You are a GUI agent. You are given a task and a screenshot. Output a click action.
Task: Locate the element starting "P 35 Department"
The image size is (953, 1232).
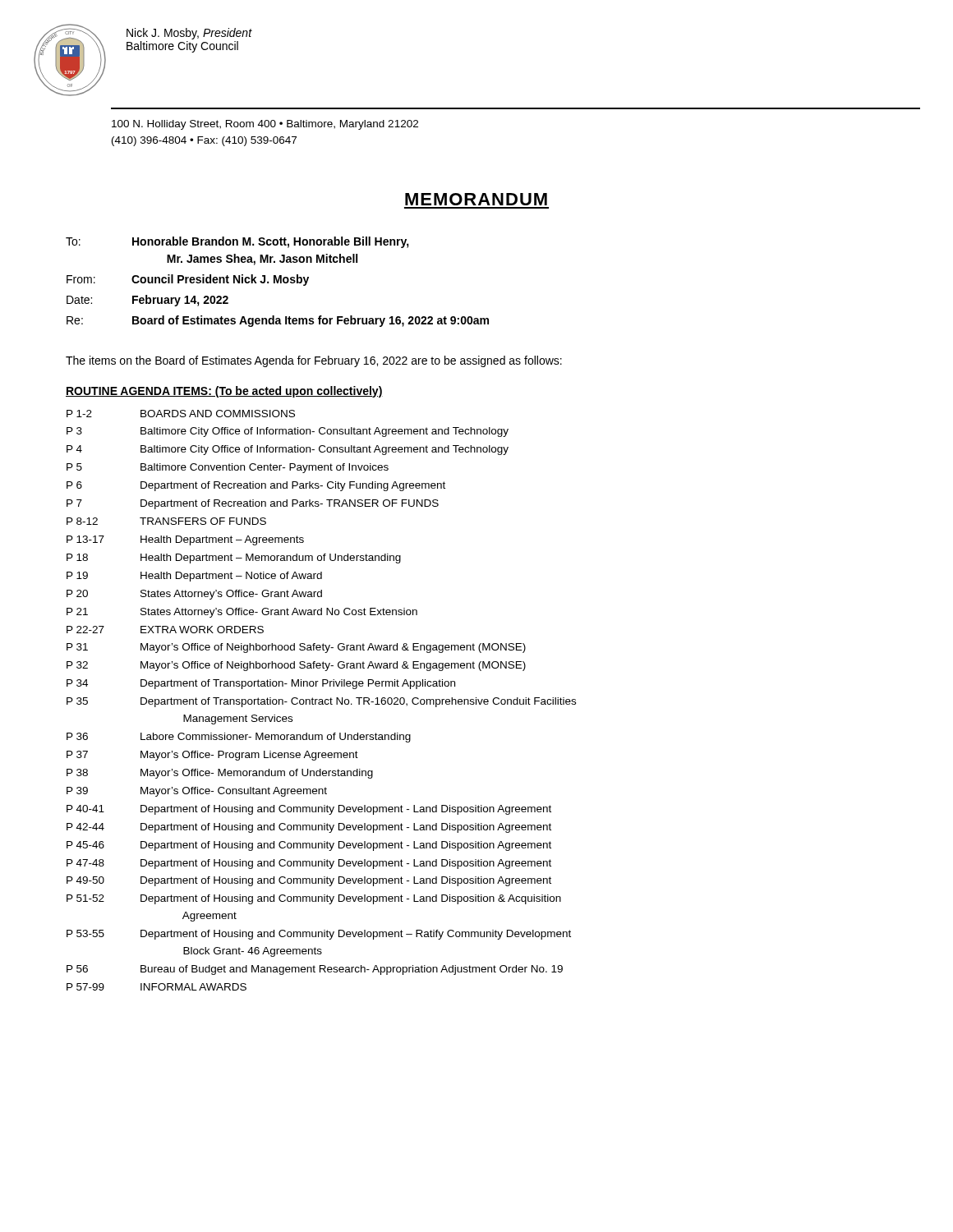476,711
